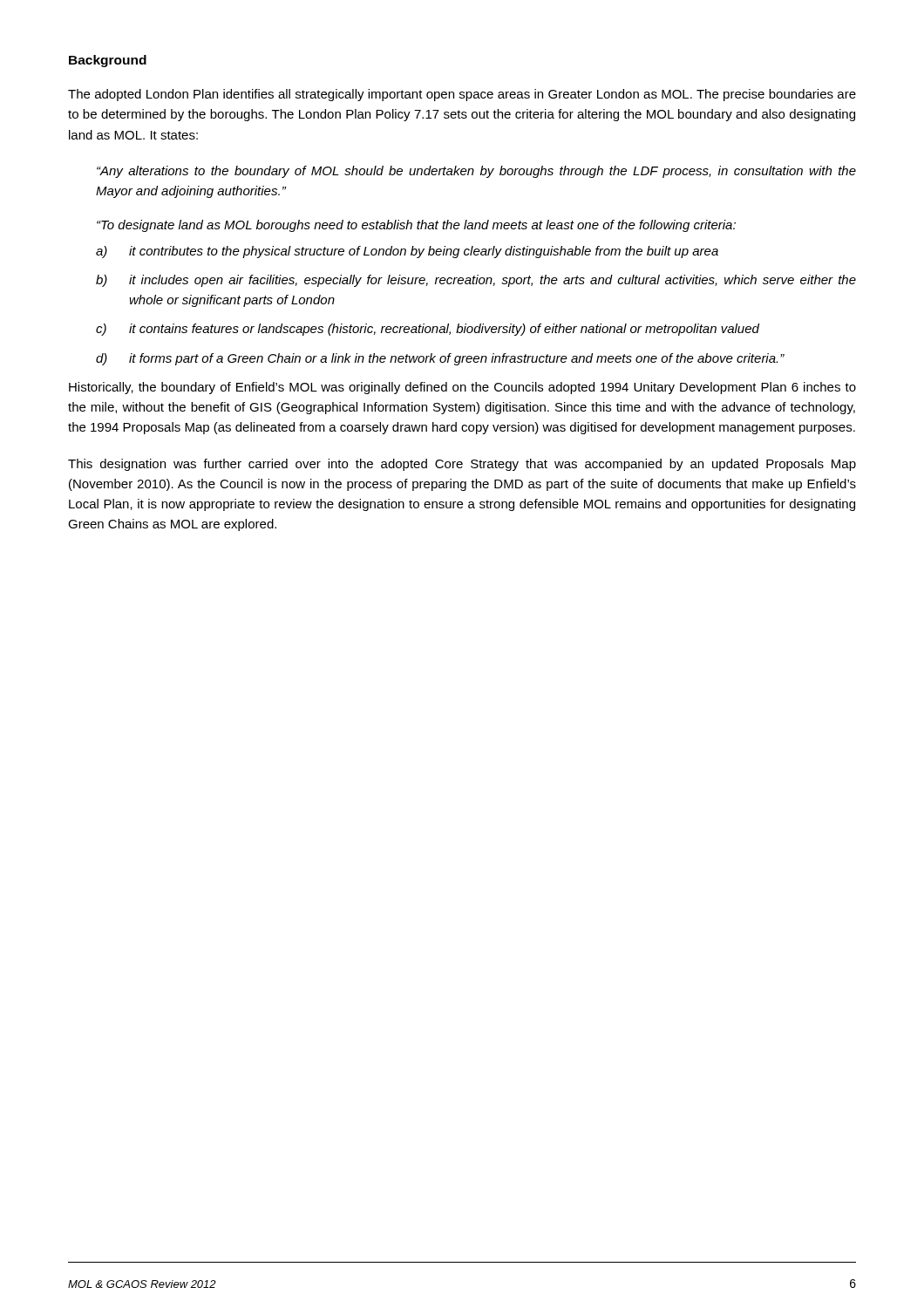Screen dimensions: 1308x924
Task: Find the passage starting "d) it forms part"
Action: click(x=476, y=358)
